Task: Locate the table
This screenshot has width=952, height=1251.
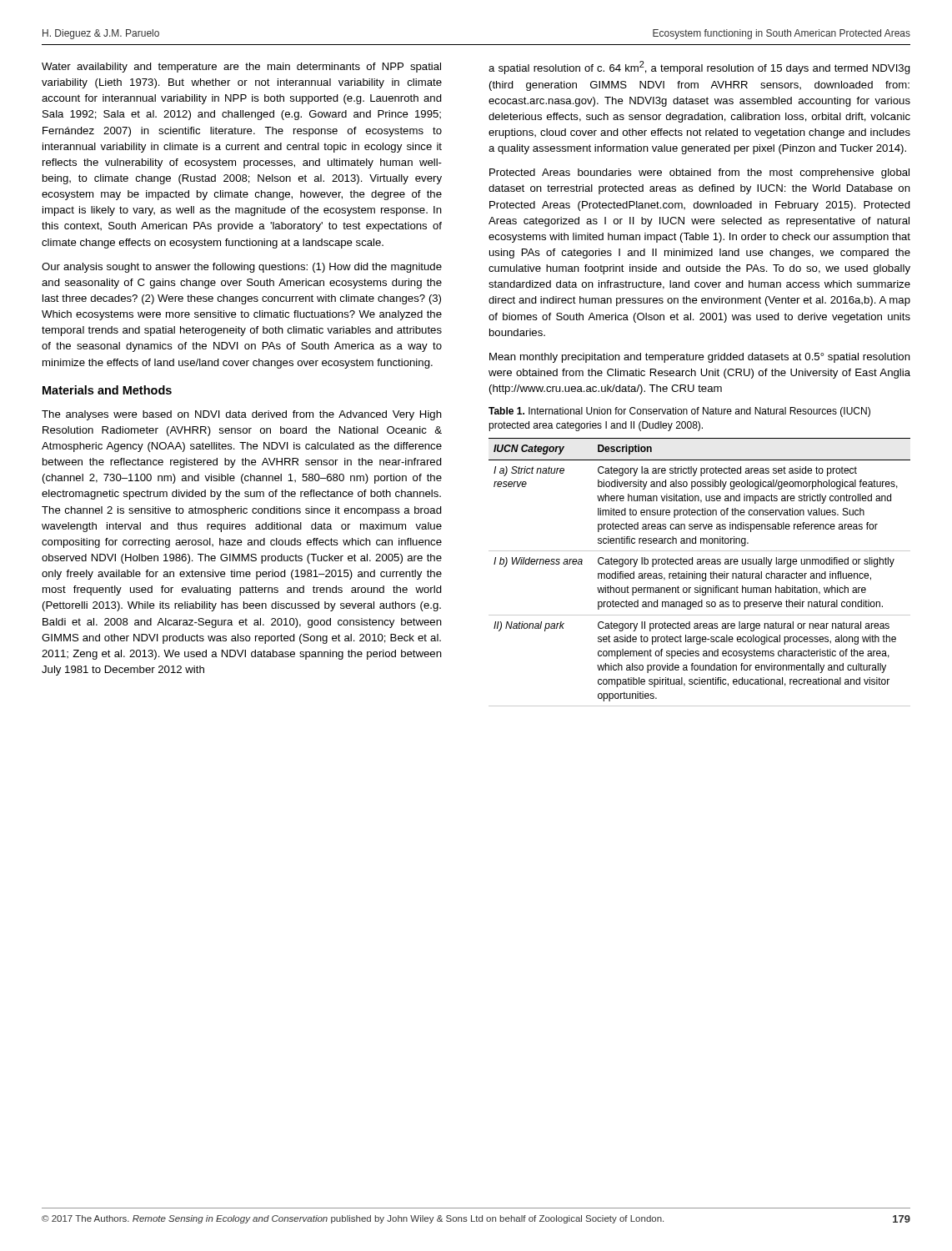Action: click(699, 572)
